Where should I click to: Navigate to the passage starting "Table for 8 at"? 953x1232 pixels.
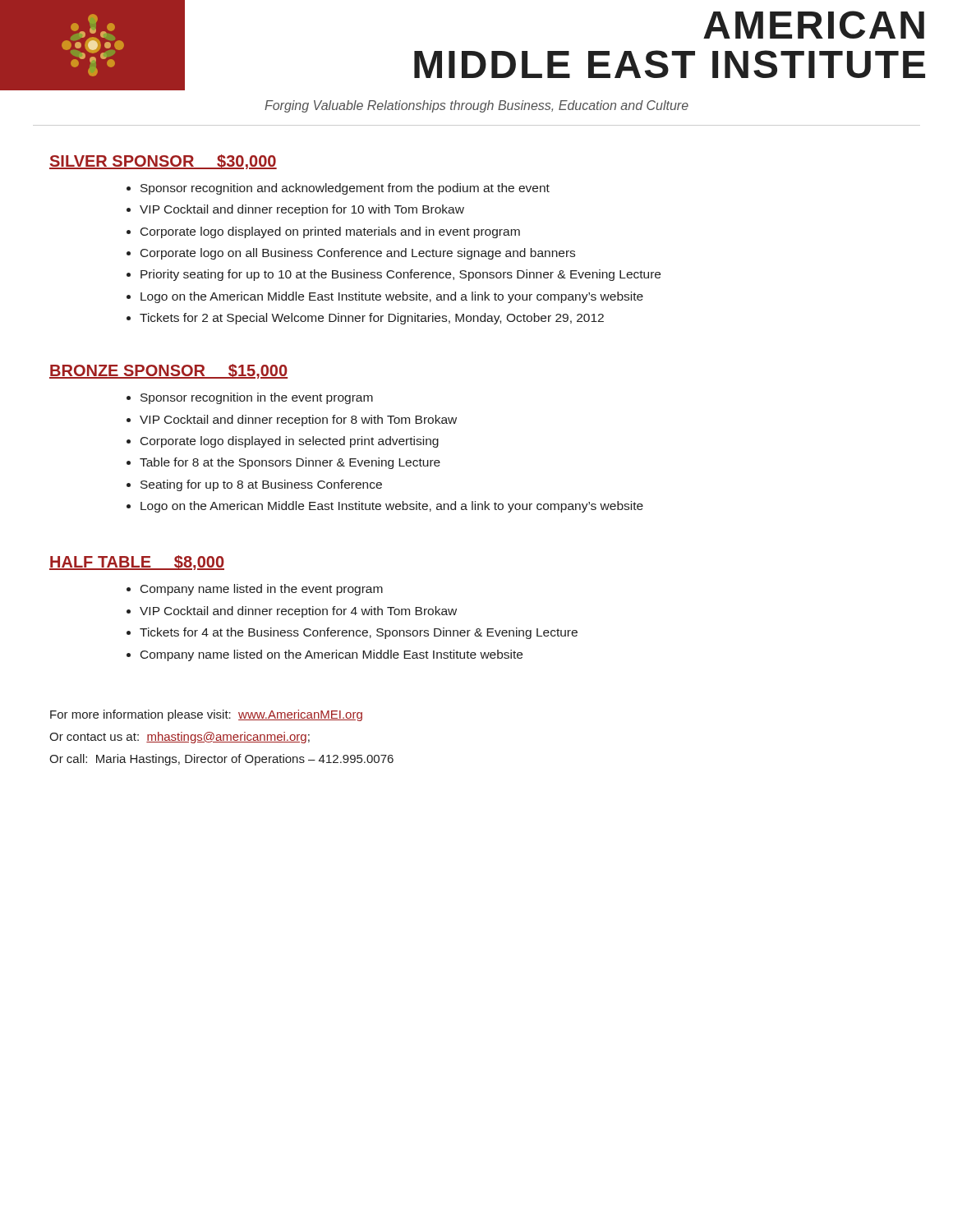tap(290, 462)
